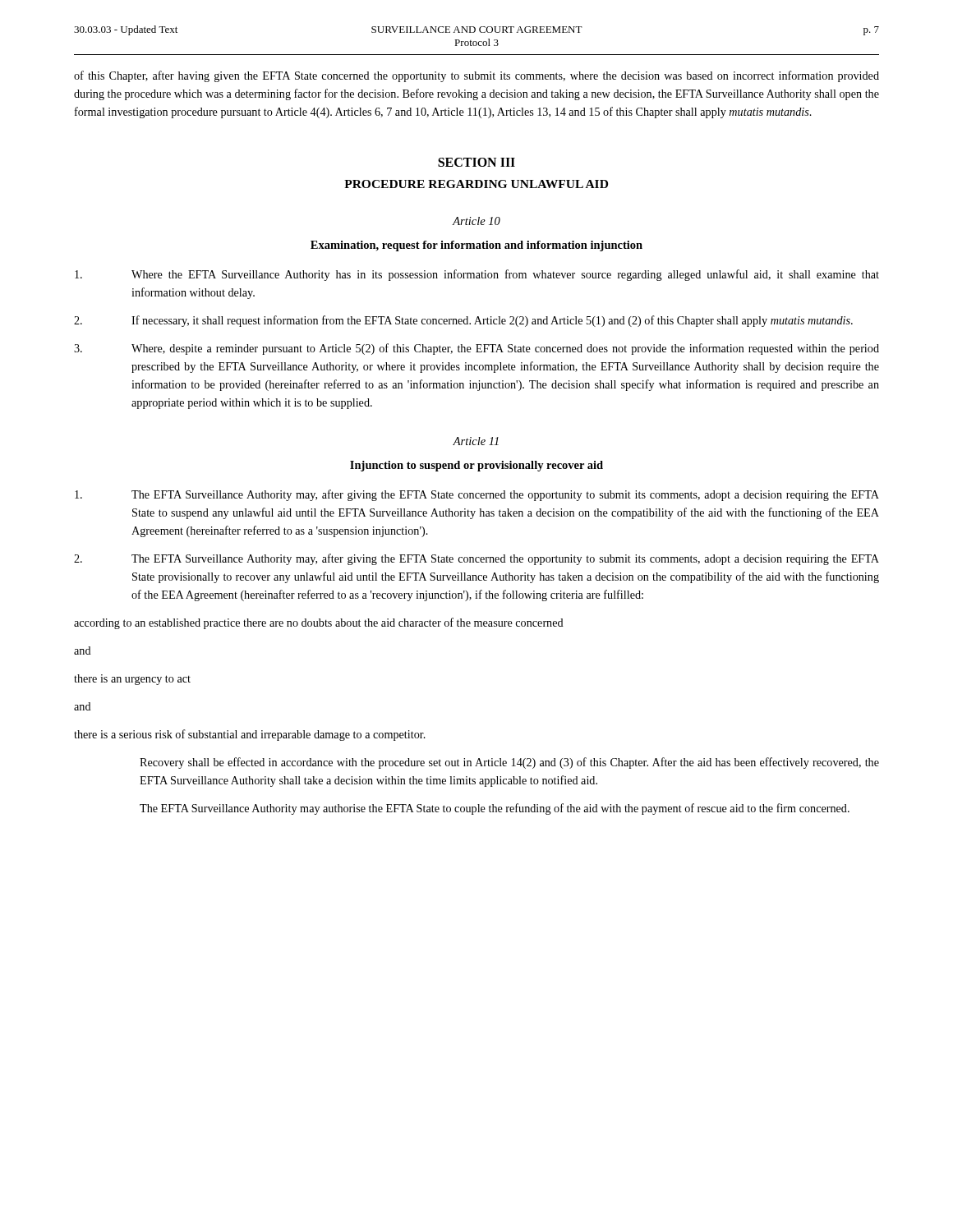Click on the list item that reads "The EFTA Surveillance Authority may, after giving"
The width and height of the screenshot is (953, 1232).
[x=476, y=513]
